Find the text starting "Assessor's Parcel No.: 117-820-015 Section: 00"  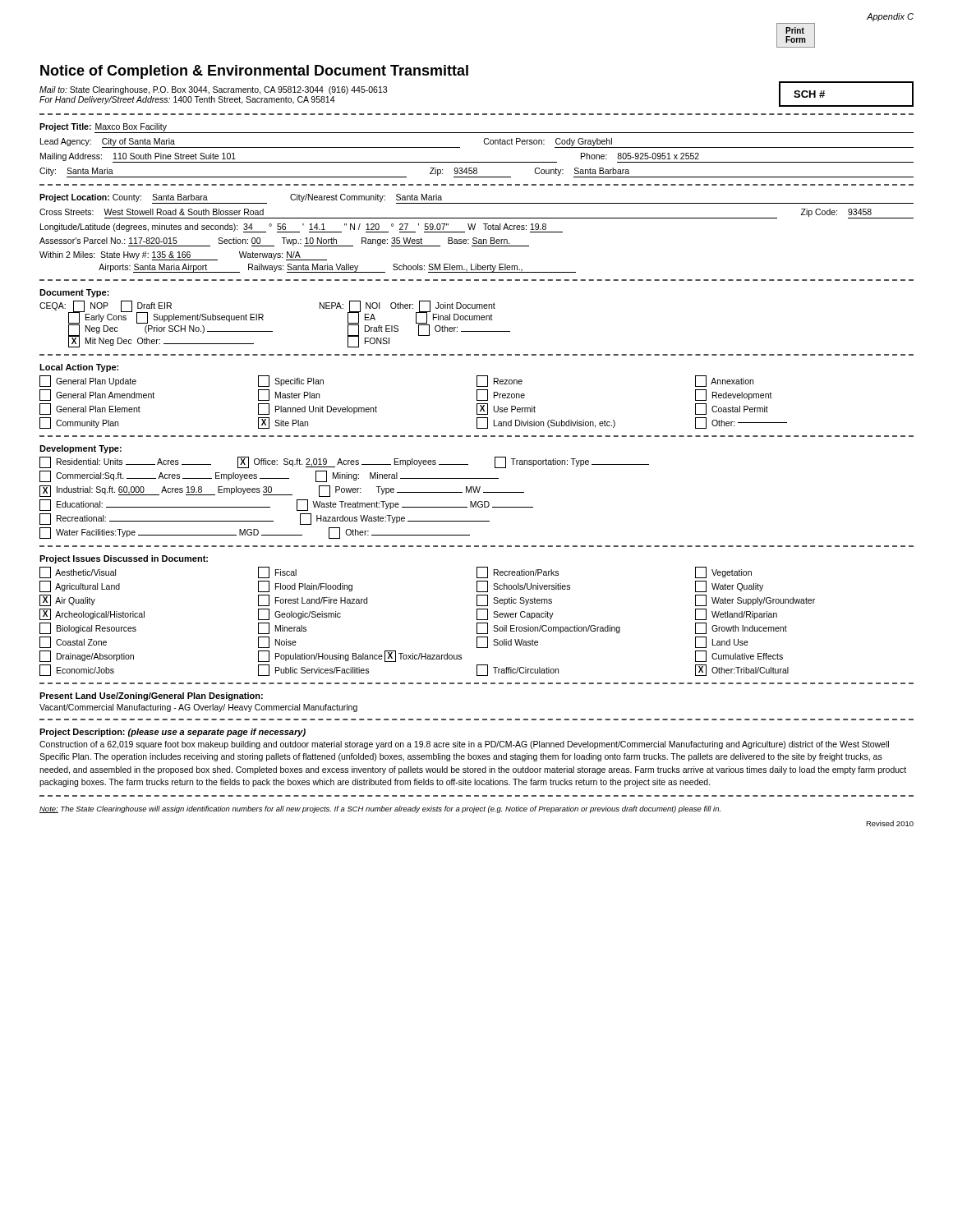coord(284,241)
